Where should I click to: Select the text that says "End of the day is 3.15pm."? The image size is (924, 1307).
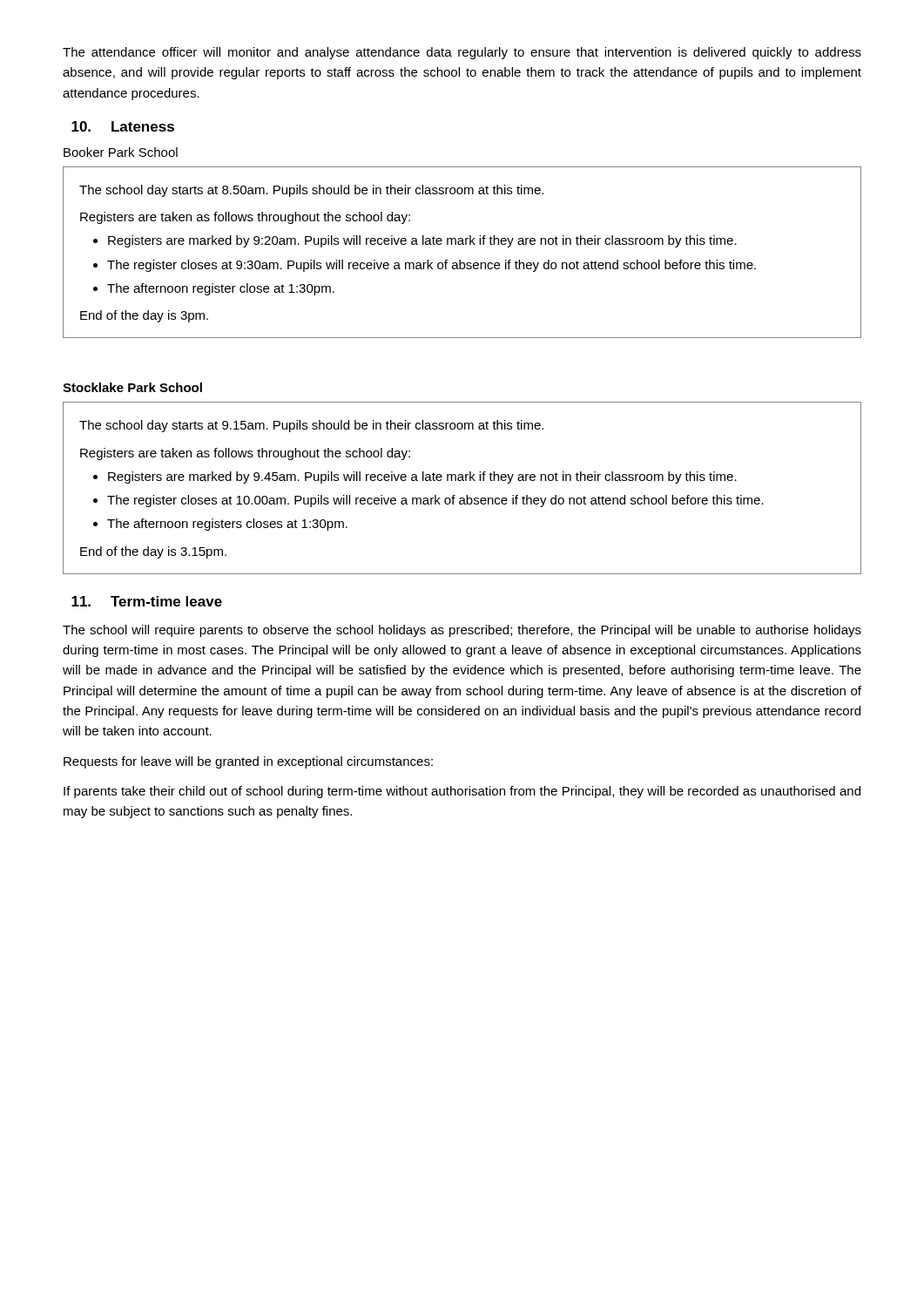(x=153, y=551)
